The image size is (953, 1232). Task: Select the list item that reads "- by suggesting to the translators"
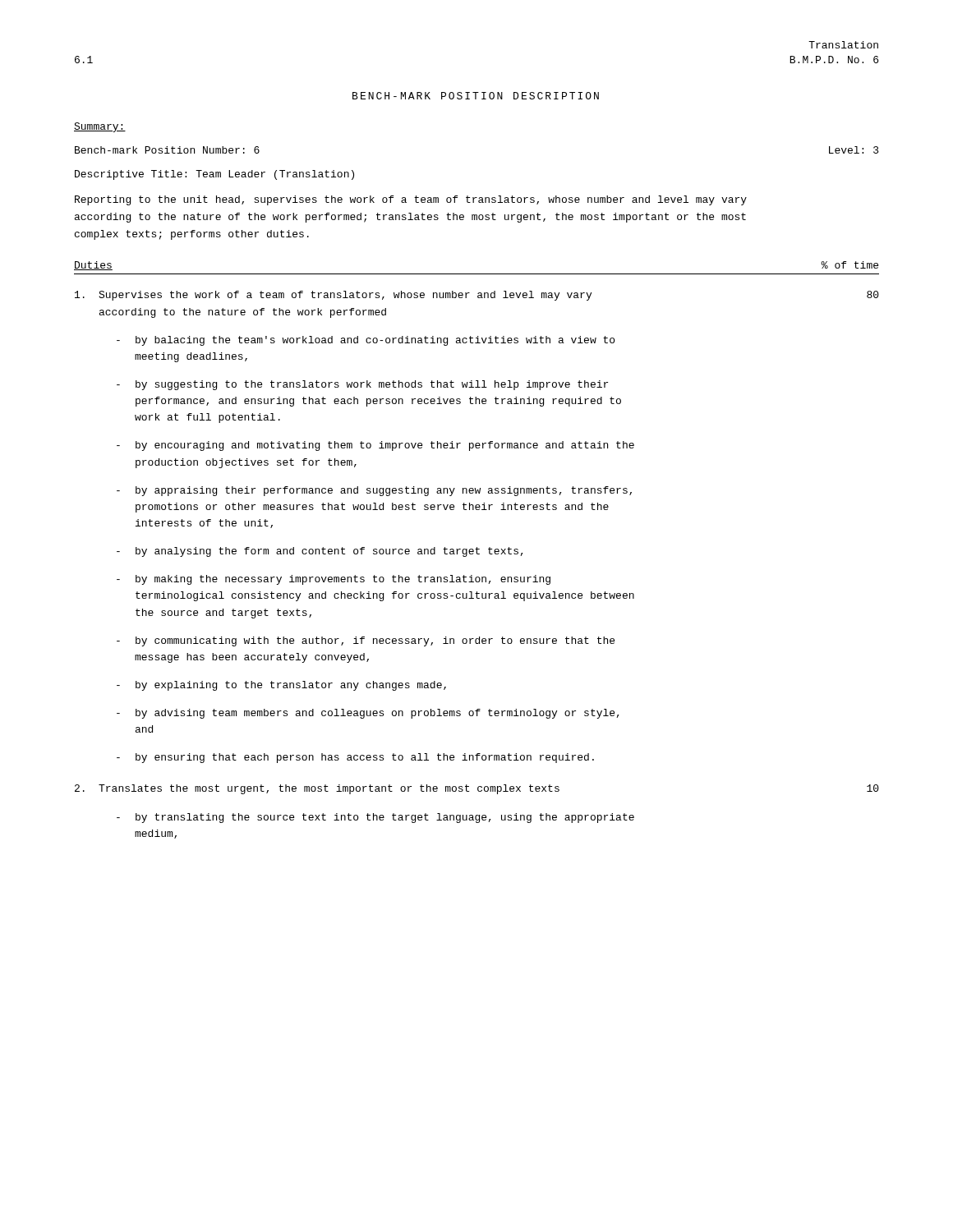point(497,402)
